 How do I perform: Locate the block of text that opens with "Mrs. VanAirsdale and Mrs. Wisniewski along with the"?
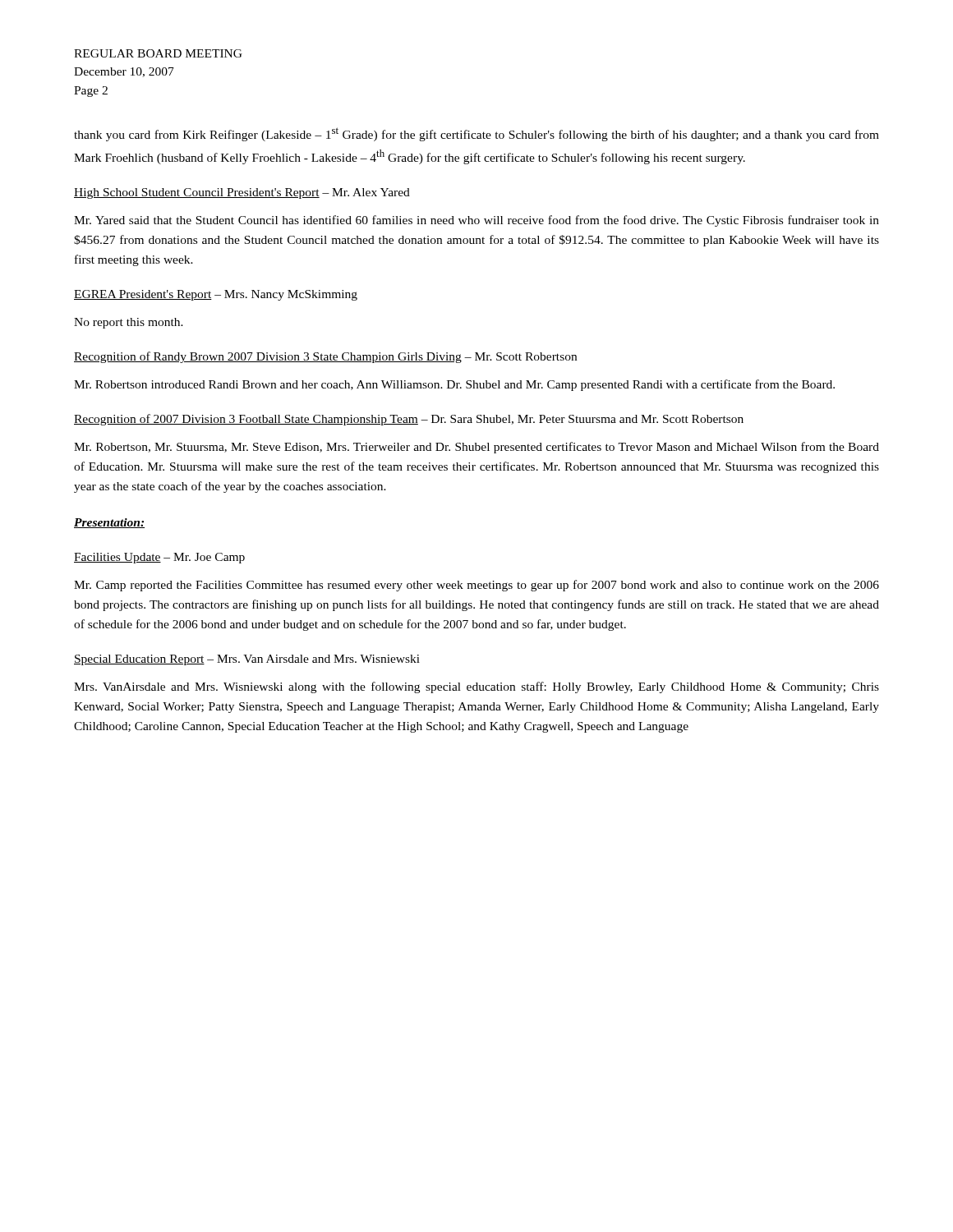pyautogui.click(x=476, y=706)
